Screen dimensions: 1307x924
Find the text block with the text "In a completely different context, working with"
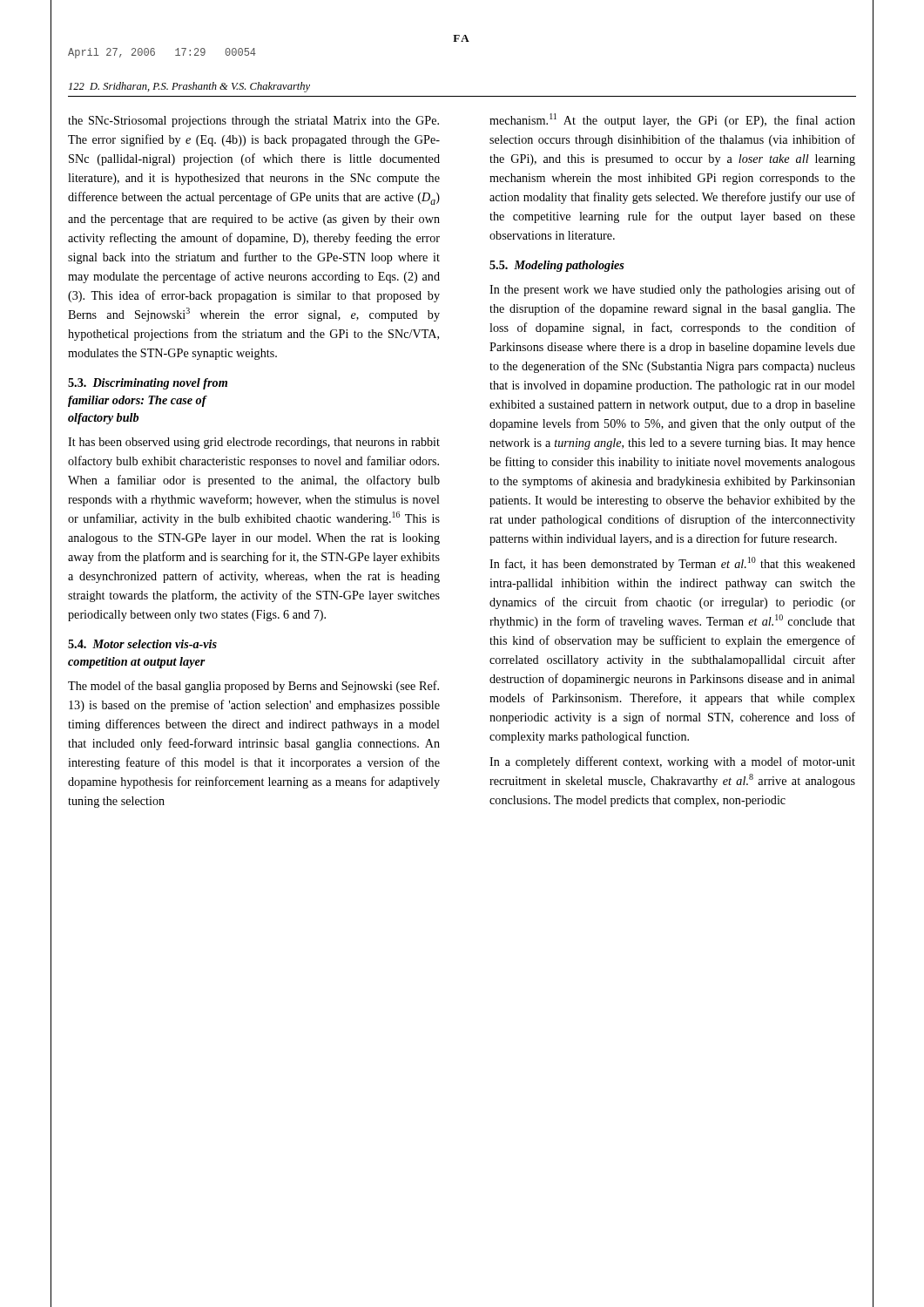tap(672, 781)
